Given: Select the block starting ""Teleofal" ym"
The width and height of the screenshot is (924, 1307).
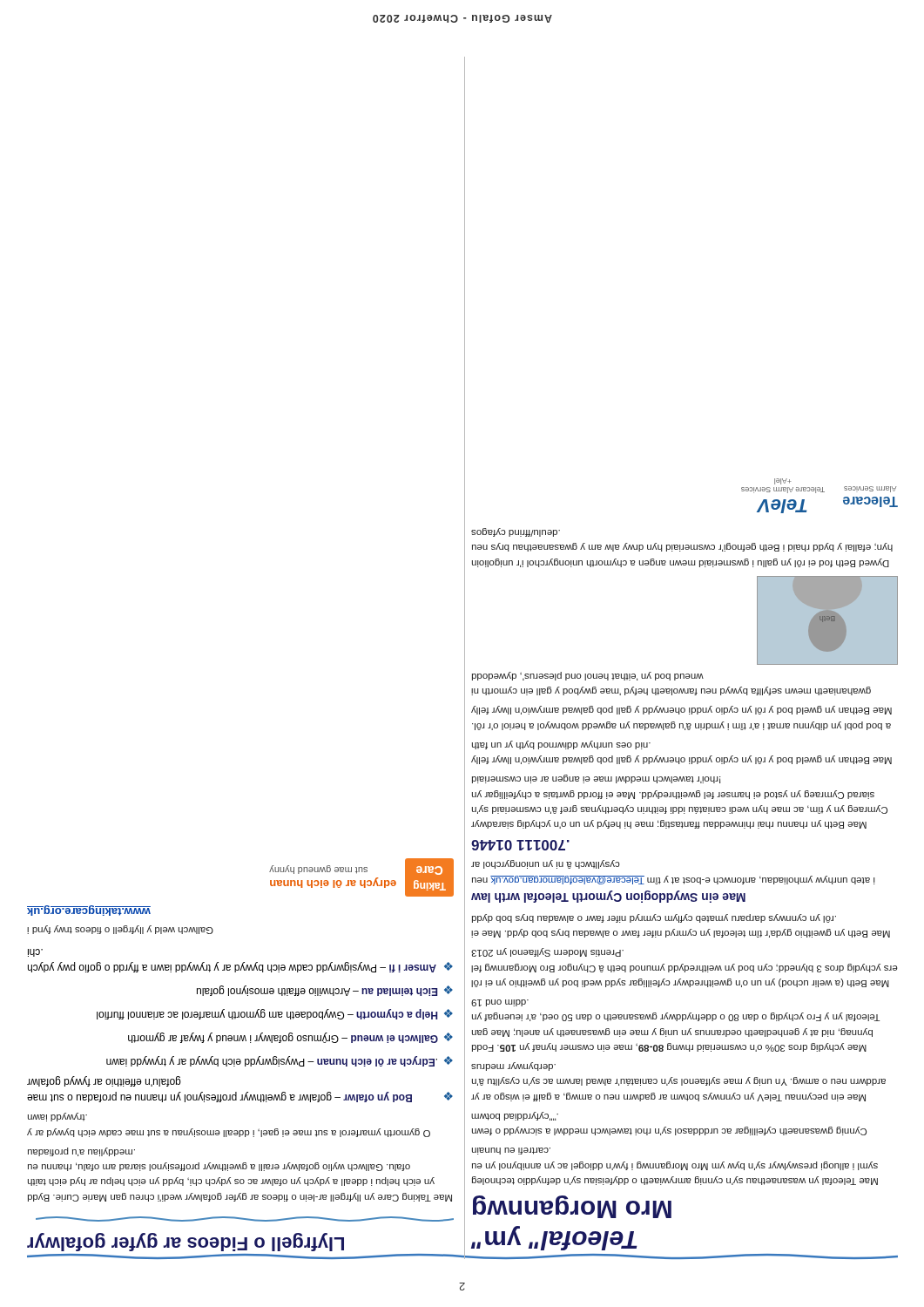Looking at the screenshot, I should tap(555, 1240).
